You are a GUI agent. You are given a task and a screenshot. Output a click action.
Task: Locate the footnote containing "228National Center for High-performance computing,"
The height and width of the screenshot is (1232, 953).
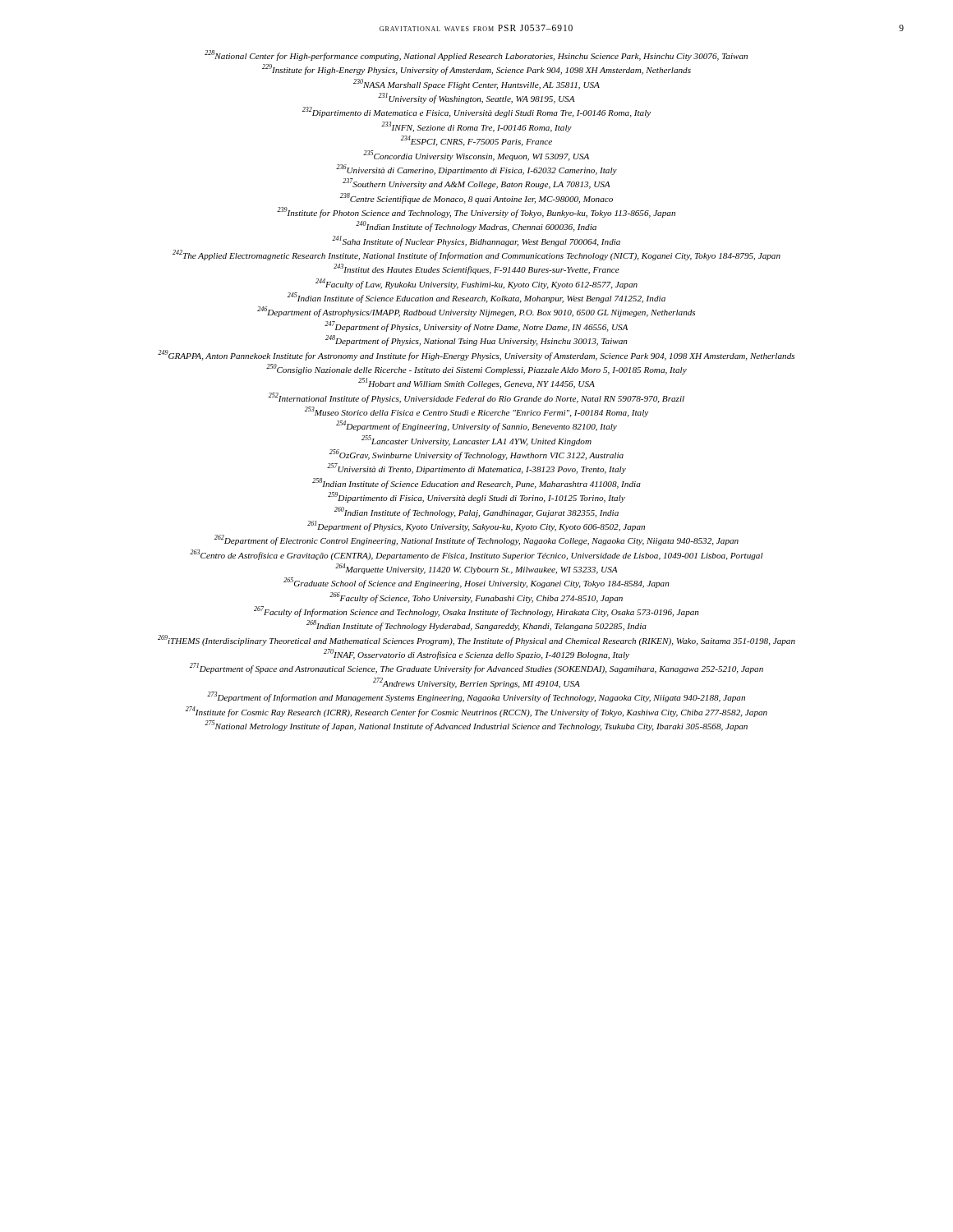pyautogui.click(x=476, y=391)
